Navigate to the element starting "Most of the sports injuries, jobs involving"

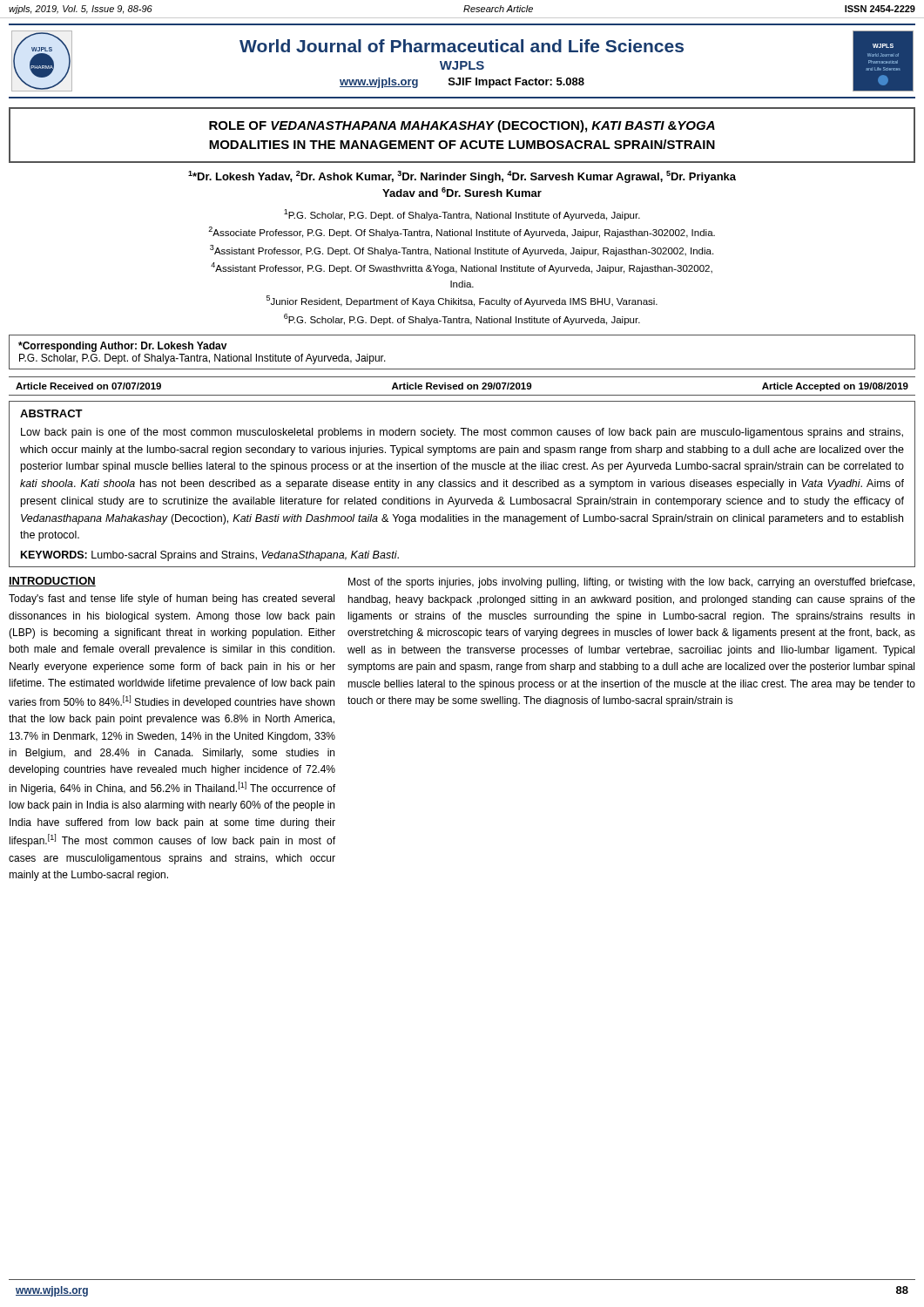(631, 641)
